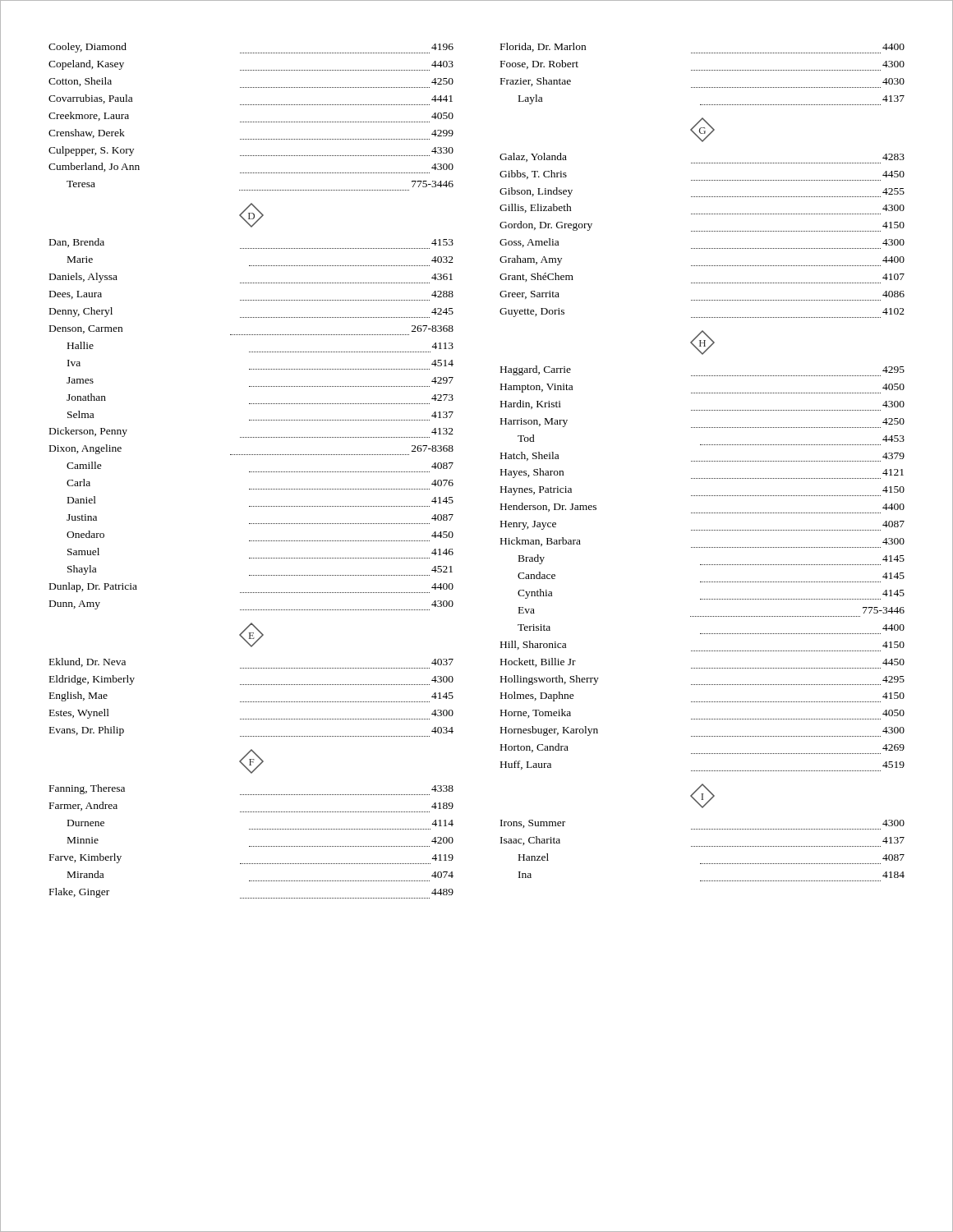Click on the list item that says "Hornesbuger, Karolyn 4300"

pyautogui.click(x=702, y=731)
